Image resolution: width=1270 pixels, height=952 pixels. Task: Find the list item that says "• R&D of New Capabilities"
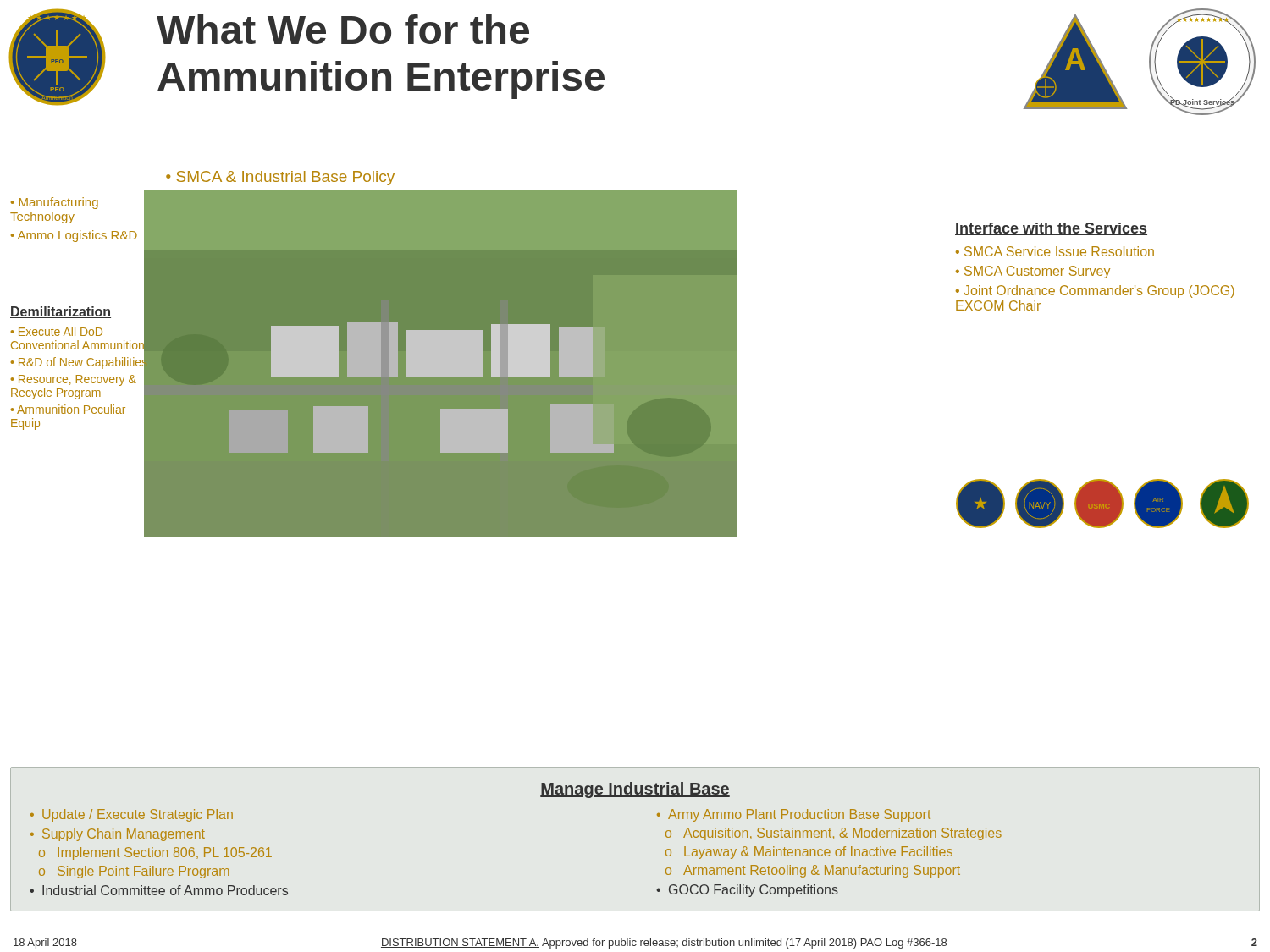[x=79, y=362]
